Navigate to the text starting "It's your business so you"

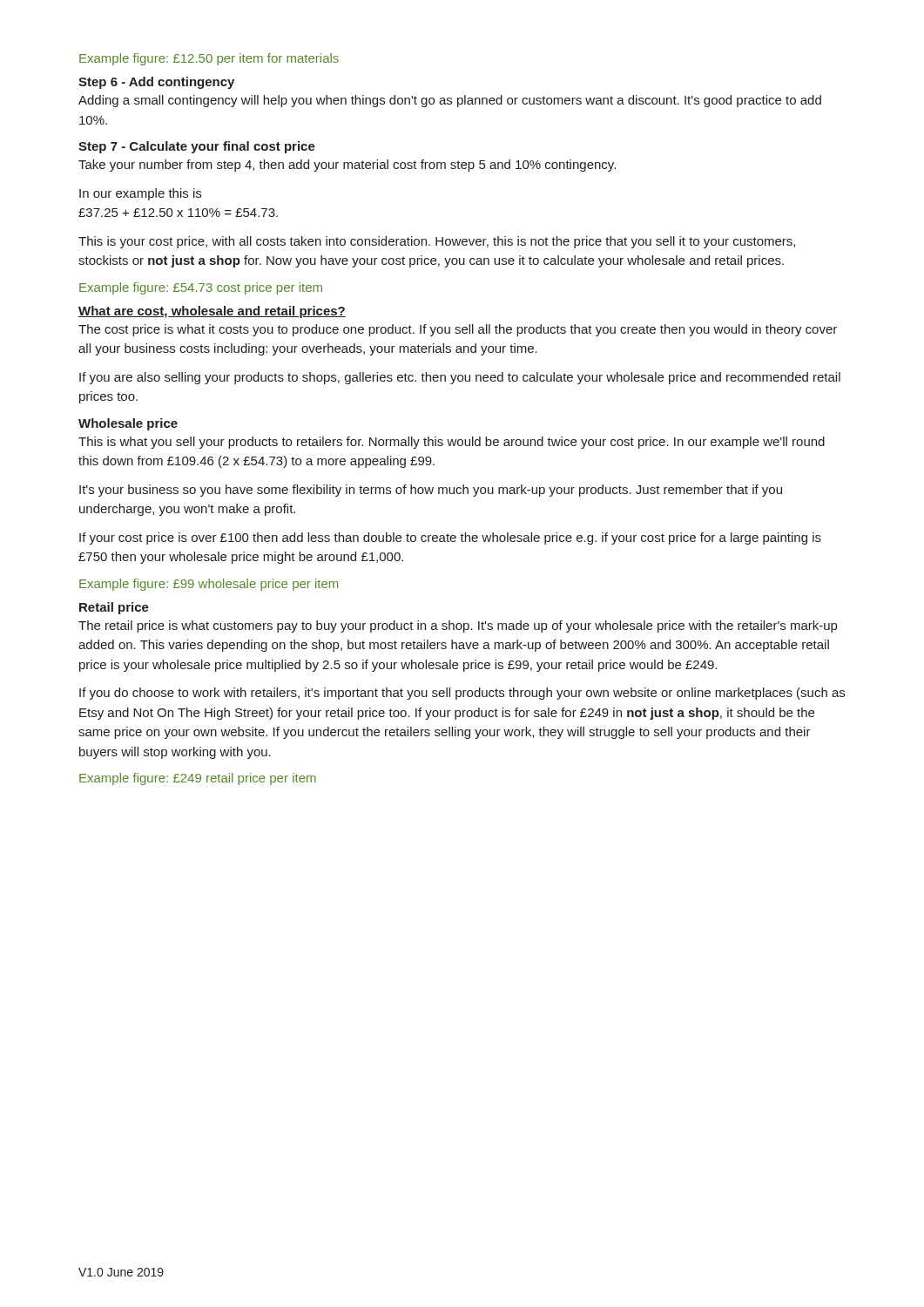(462, 499)
